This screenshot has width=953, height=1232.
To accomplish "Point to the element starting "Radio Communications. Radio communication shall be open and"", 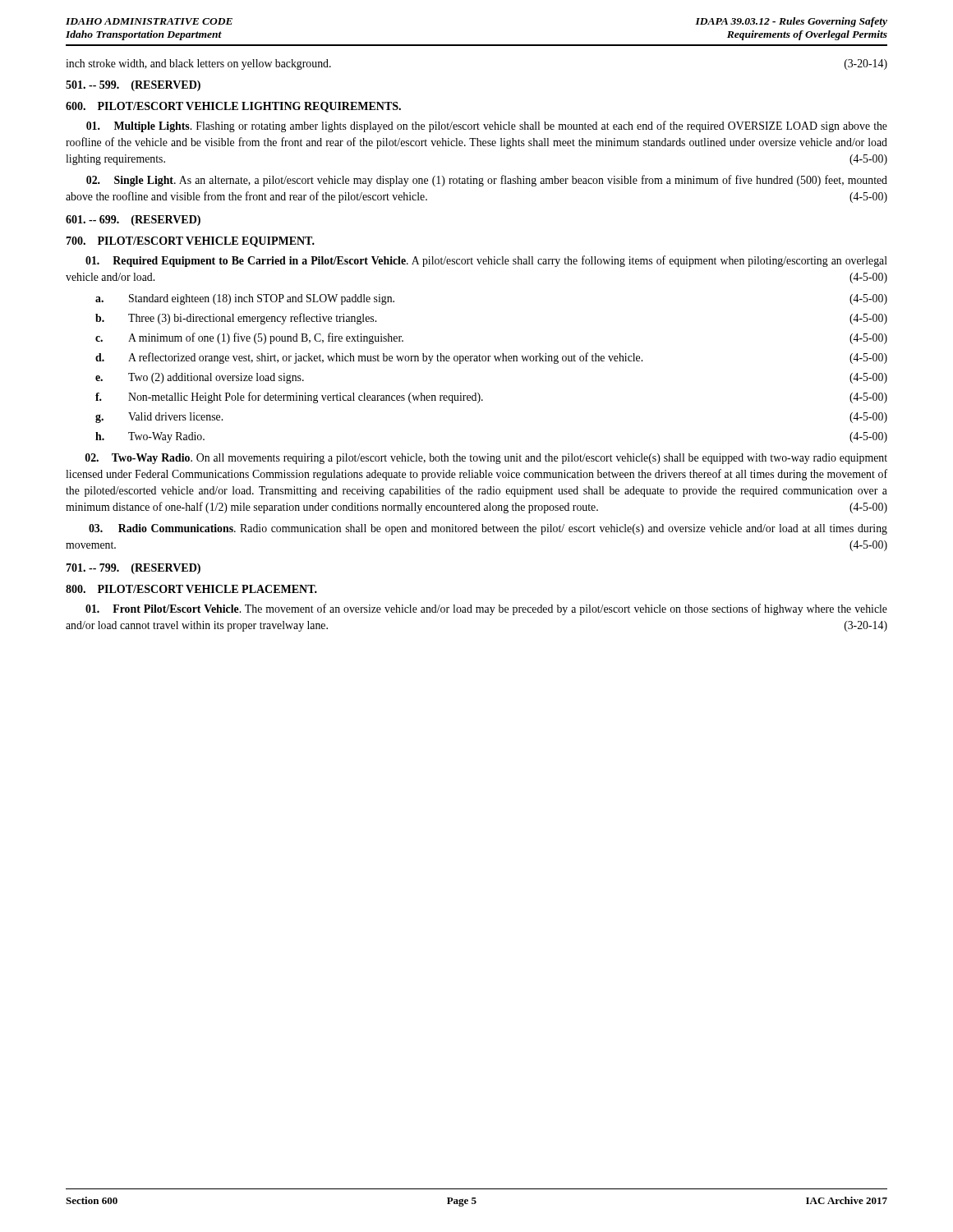I will click(476, 538).
